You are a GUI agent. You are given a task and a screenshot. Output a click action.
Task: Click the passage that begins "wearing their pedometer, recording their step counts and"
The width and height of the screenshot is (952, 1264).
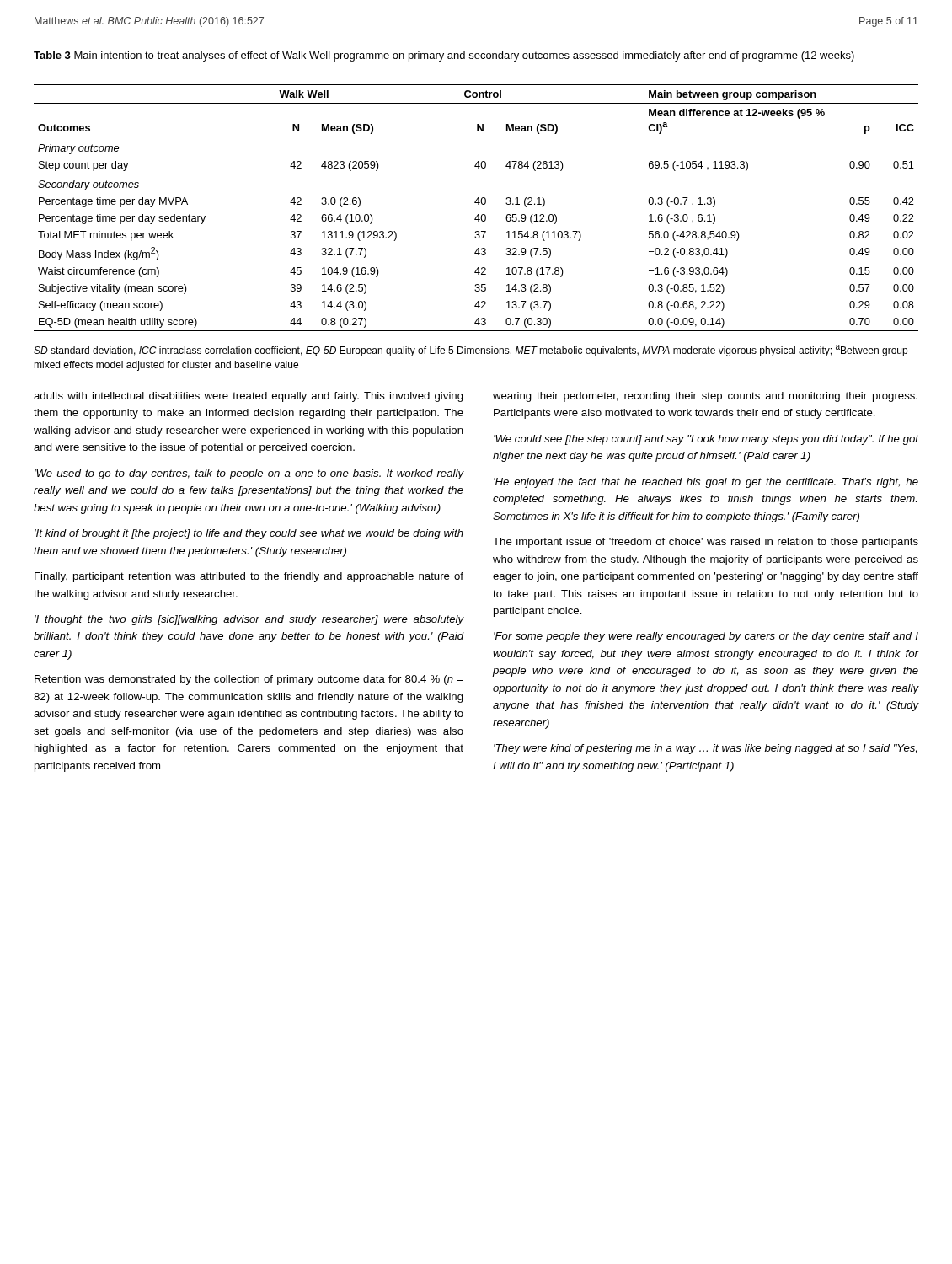[706, 404]
